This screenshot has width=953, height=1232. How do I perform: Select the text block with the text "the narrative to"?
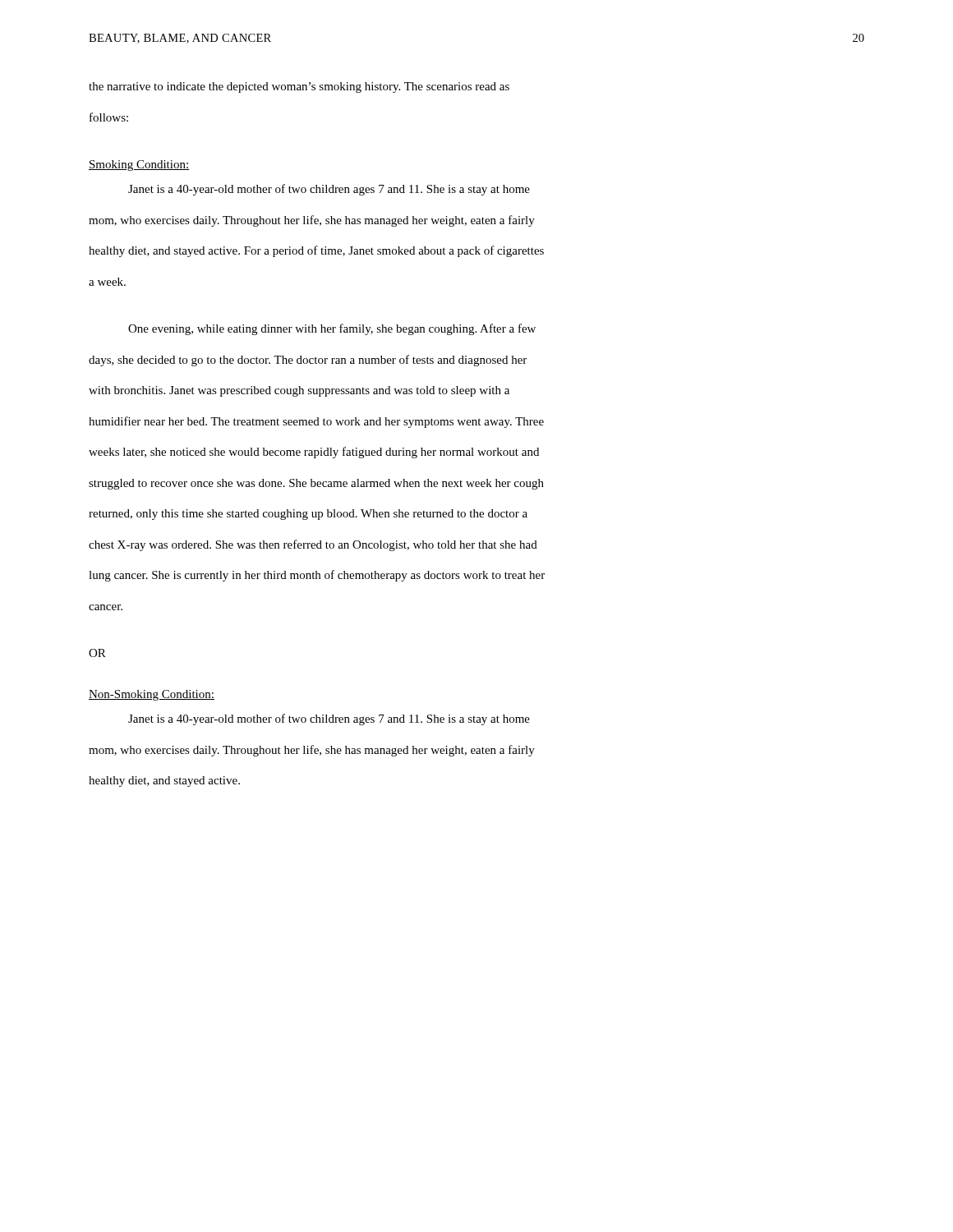tap(299, 87)
